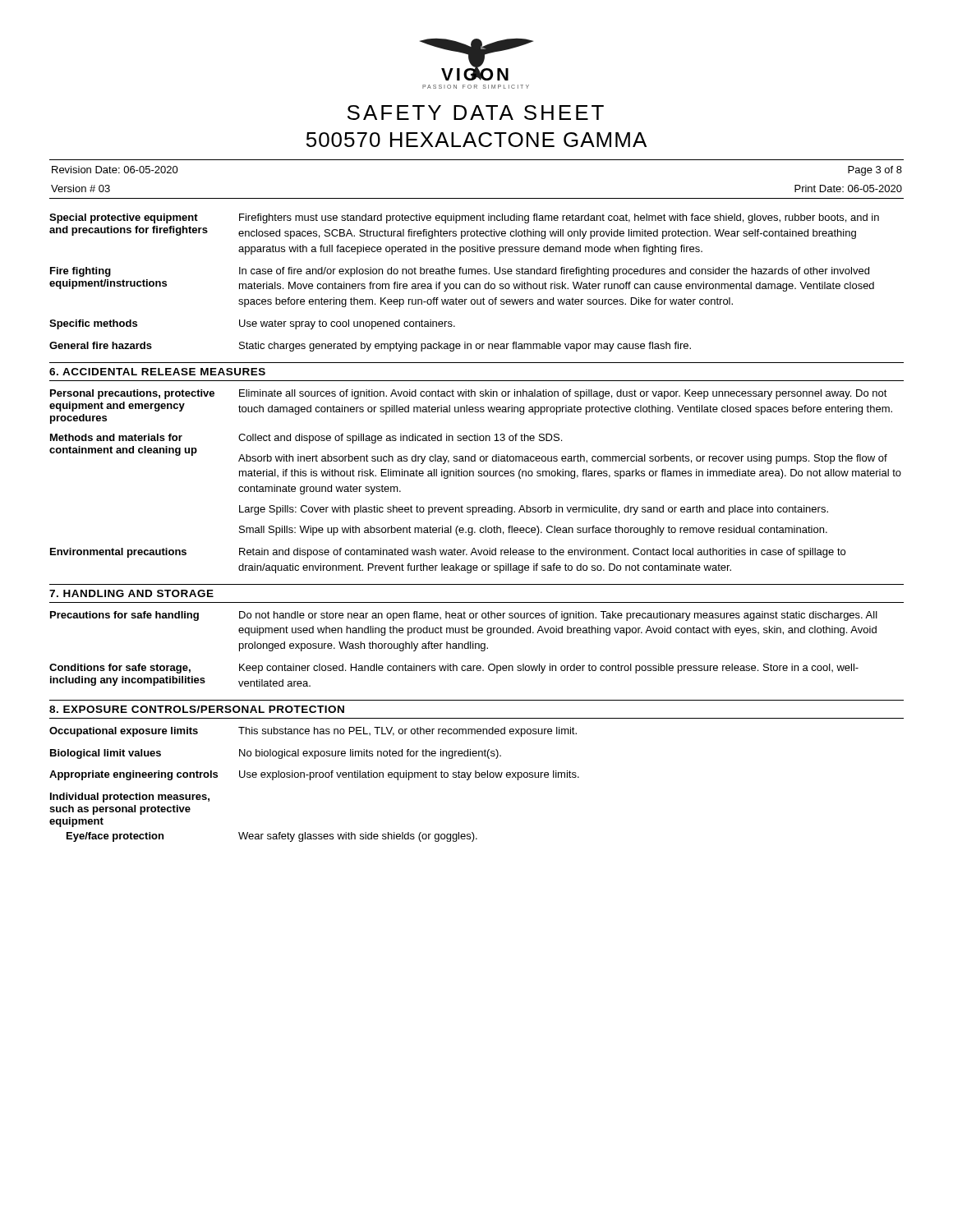
Task: Select the text starting "6. ACCIDENTAL RELEASE MEASURES"
Action: [x=158, y=371]
